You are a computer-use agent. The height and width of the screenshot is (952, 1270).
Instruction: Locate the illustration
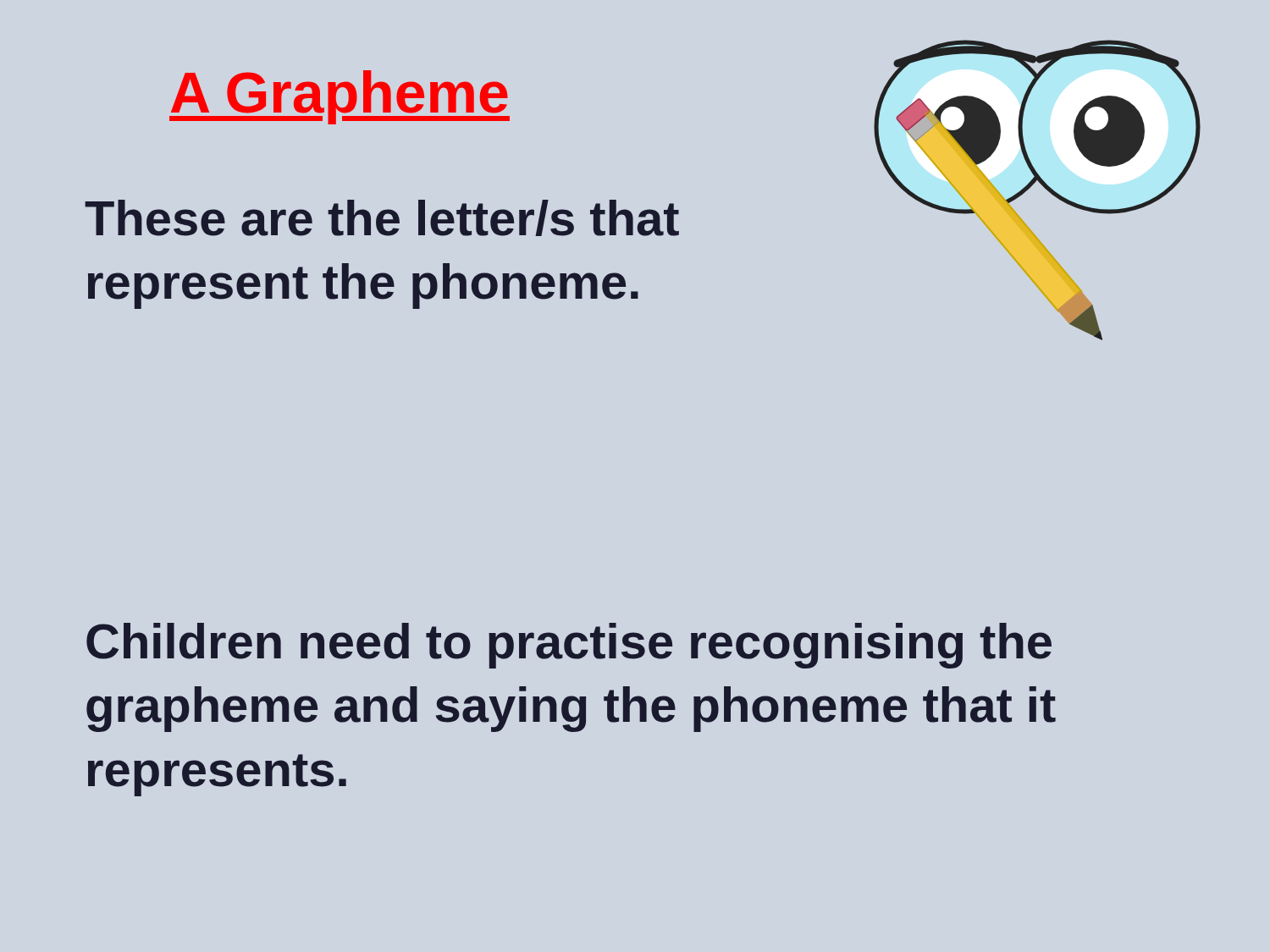(x=1037, y=258)
